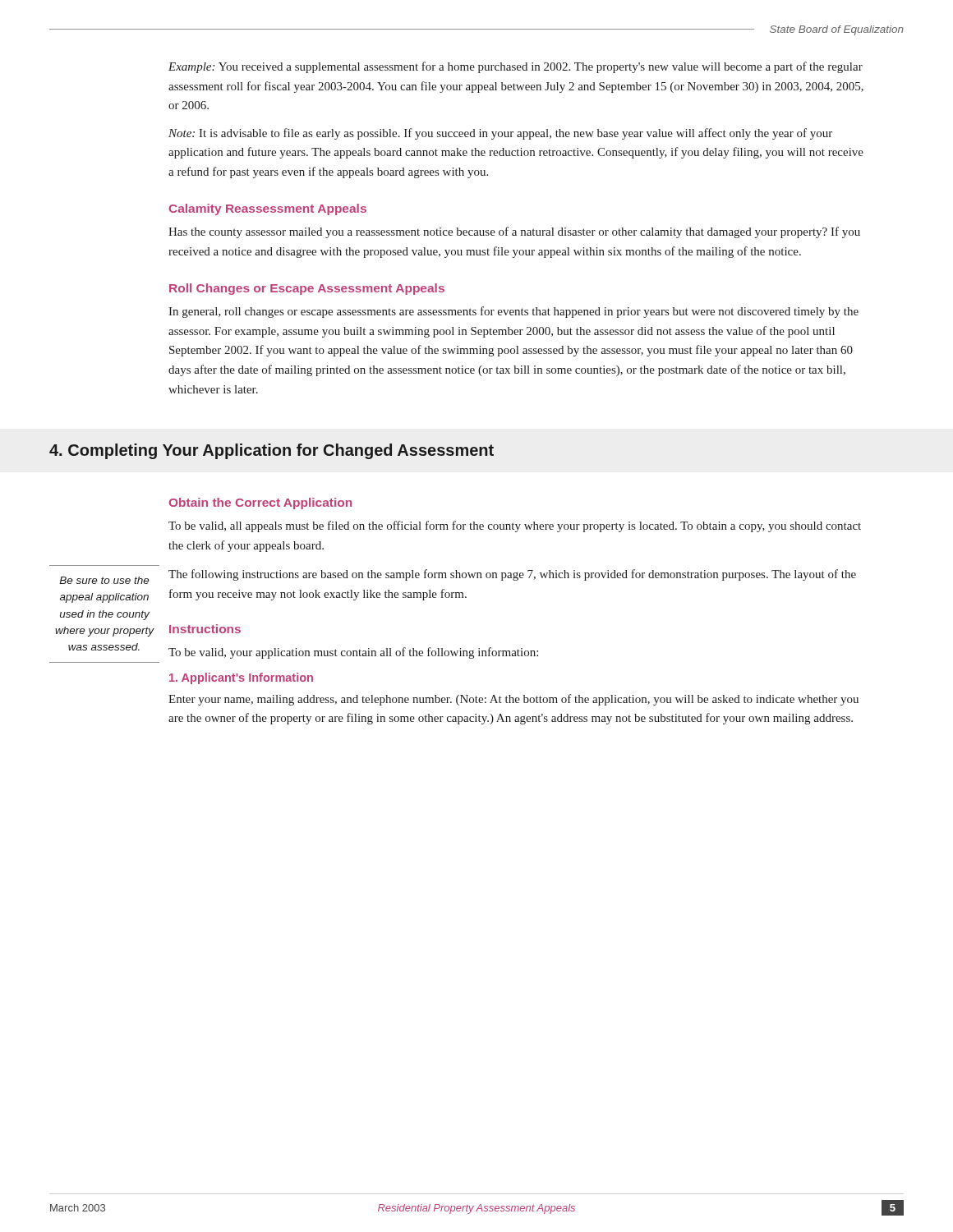
Task: Find the text block containing "Enter your name, mailing address,"
Action: coord(514,709)
